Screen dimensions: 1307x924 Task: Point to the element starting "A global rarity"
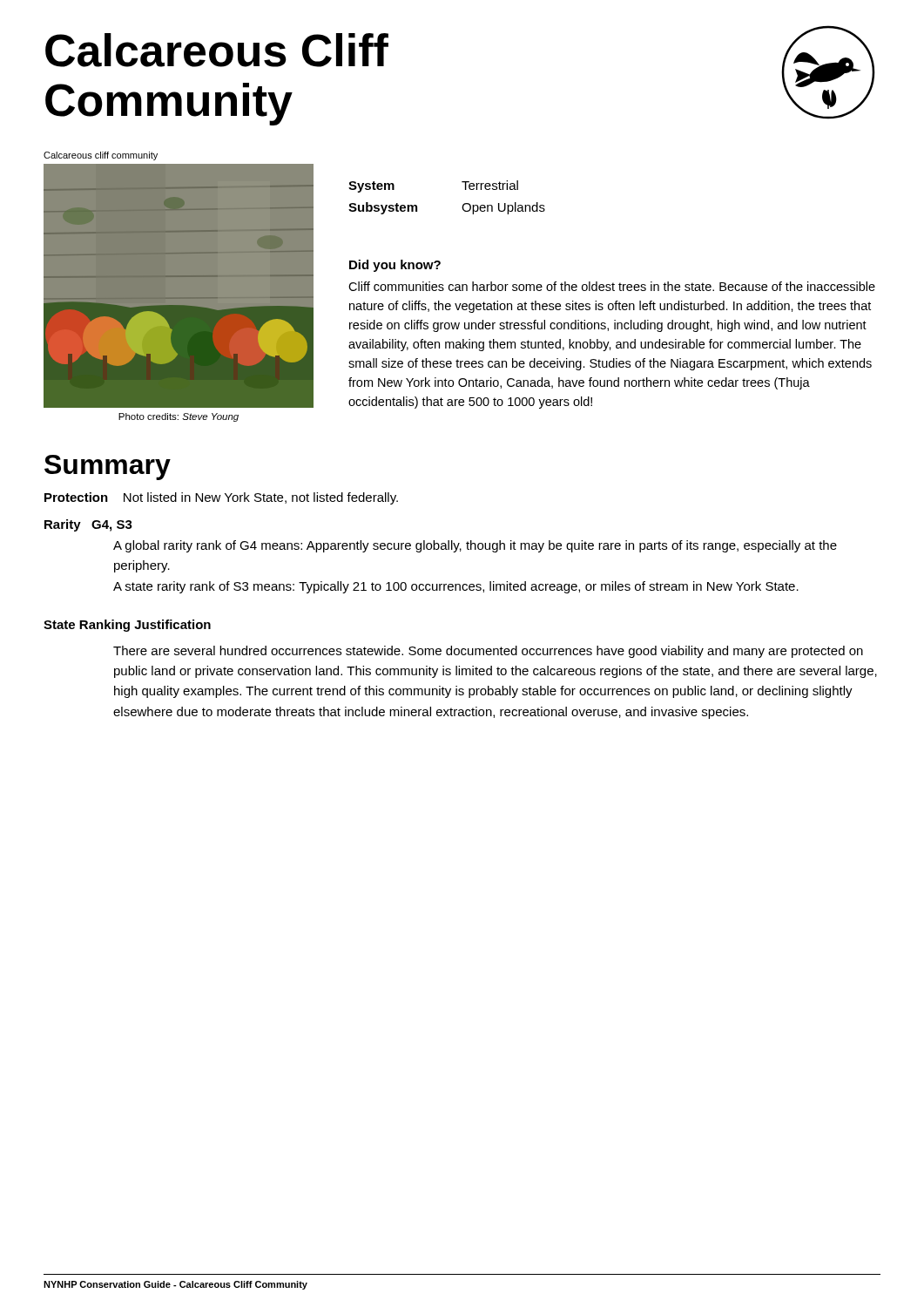coord(475,546)
